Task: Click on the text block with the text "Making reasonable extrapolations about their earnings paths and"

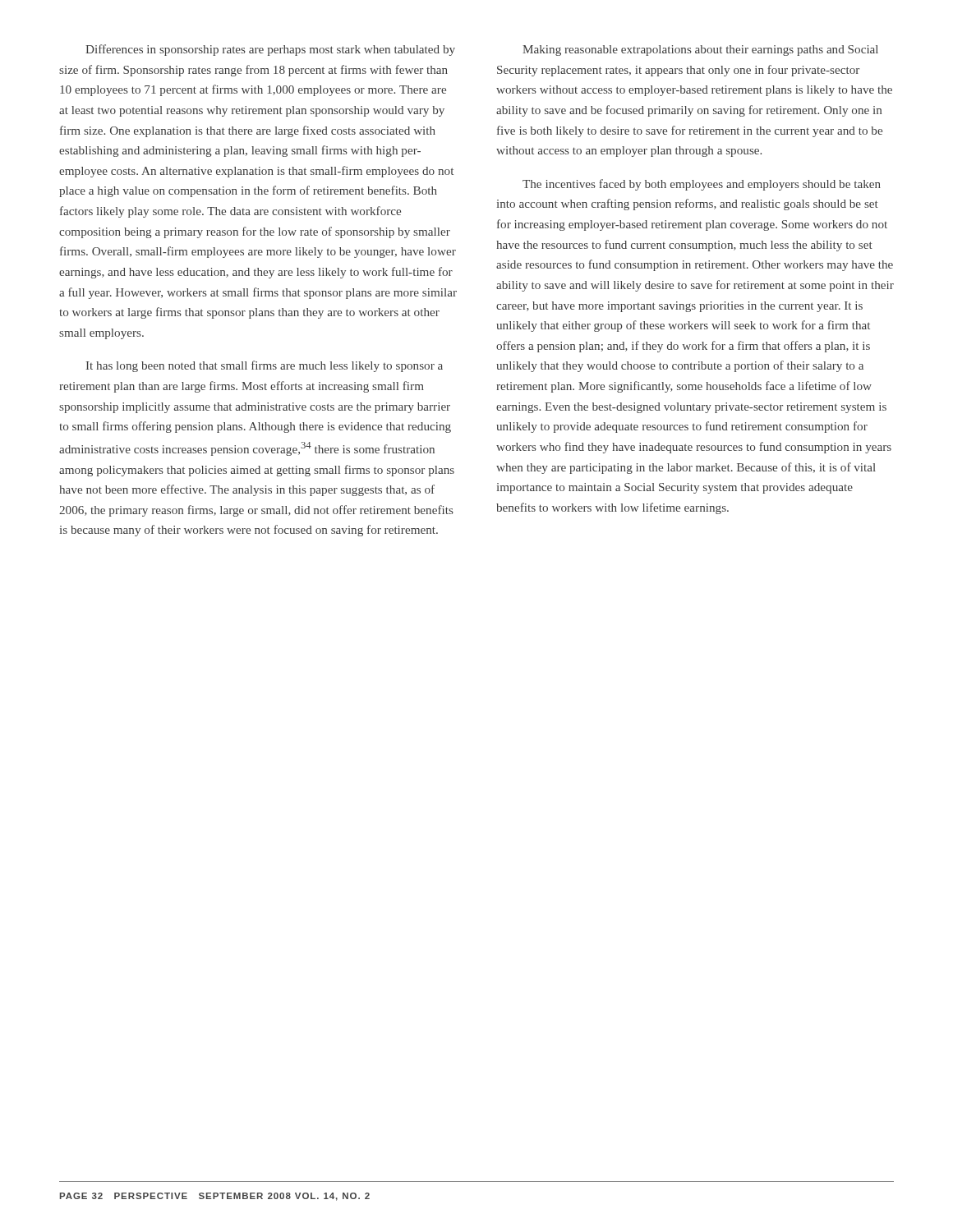Action: point(695,100)
